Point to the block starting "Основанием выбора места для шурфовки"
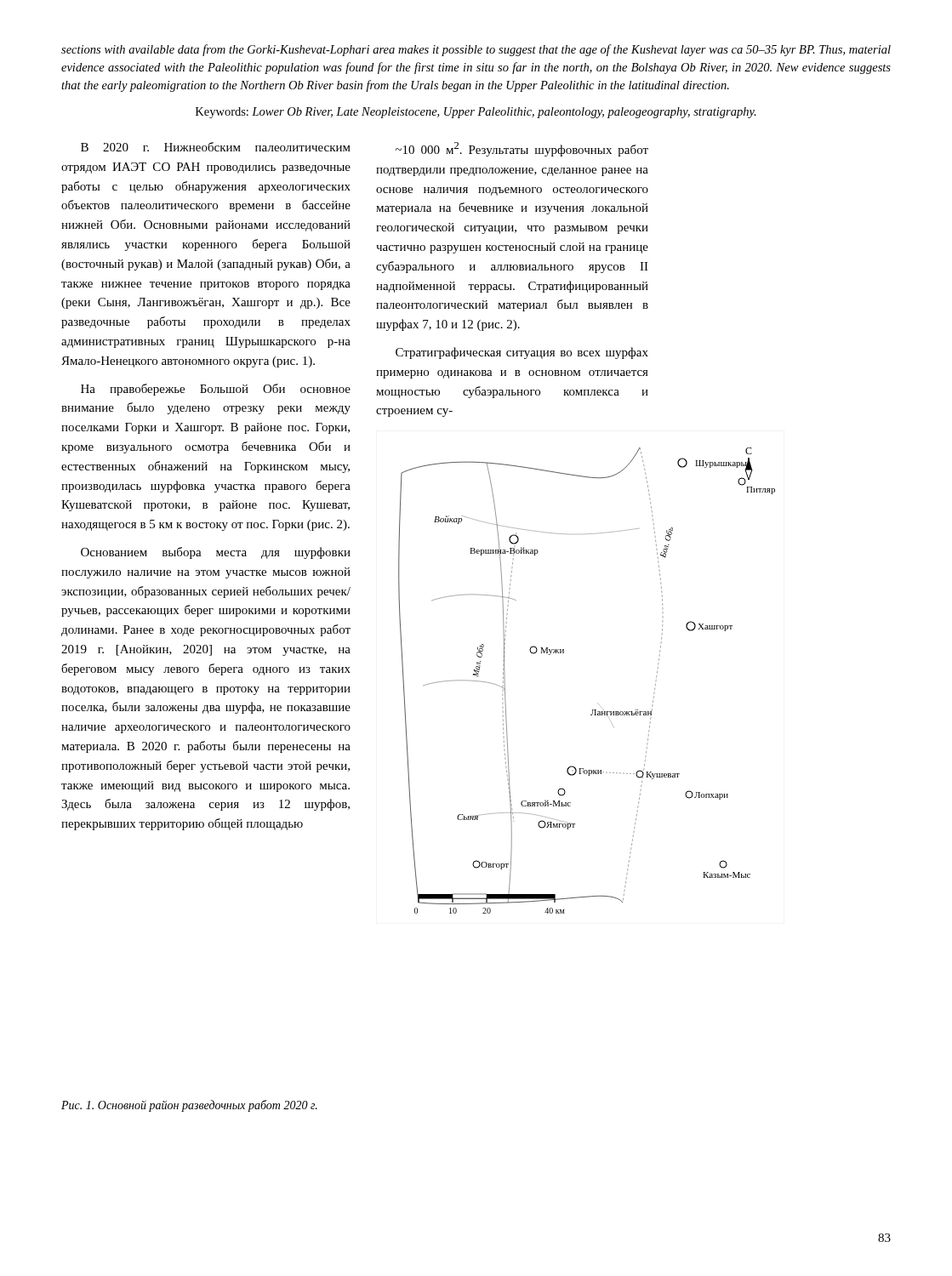952x1276 pixels. tap(206, 688)
